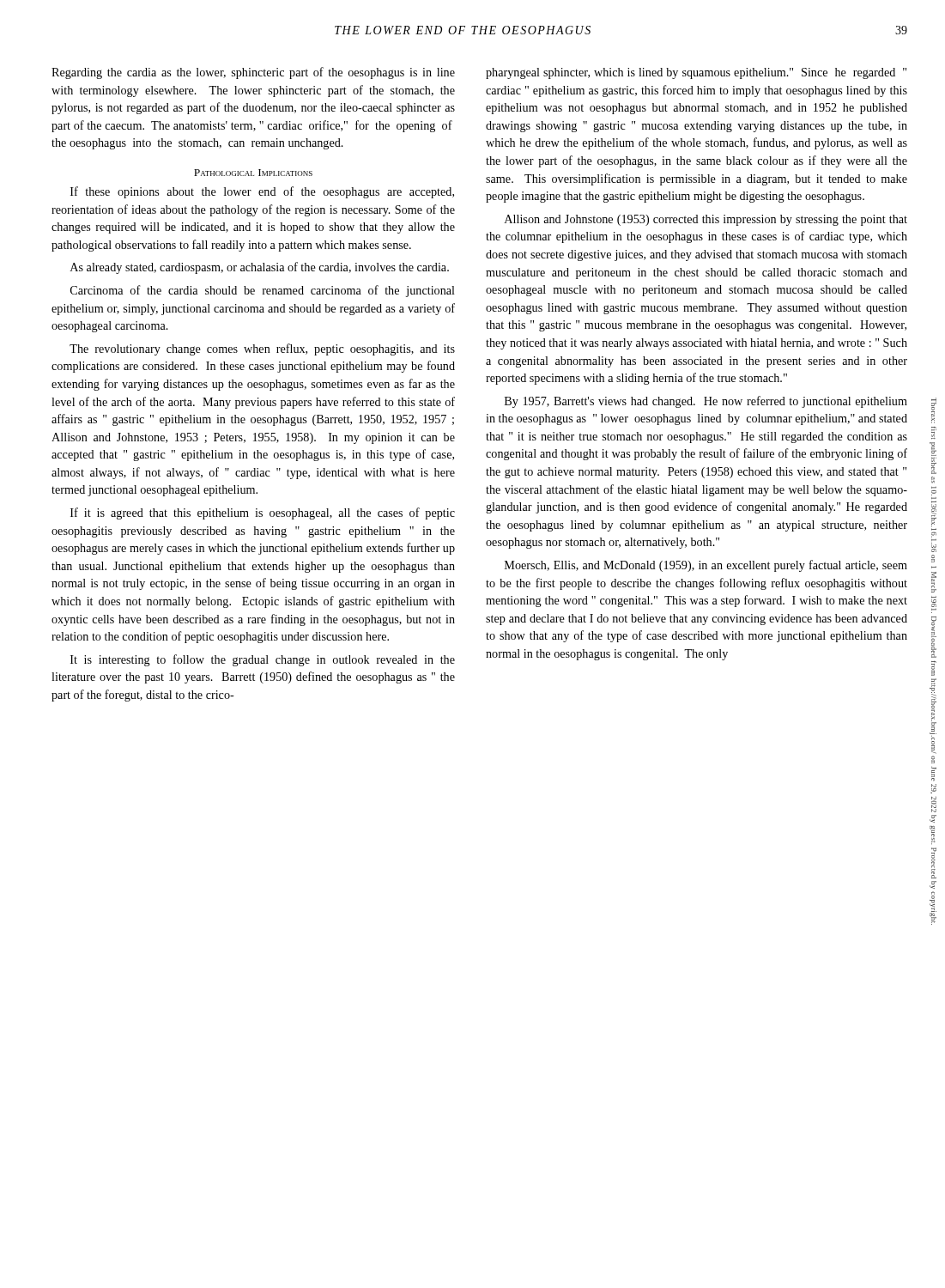Locate the block of text that opens with "Allison and Johnstone"

coord(697,299)
